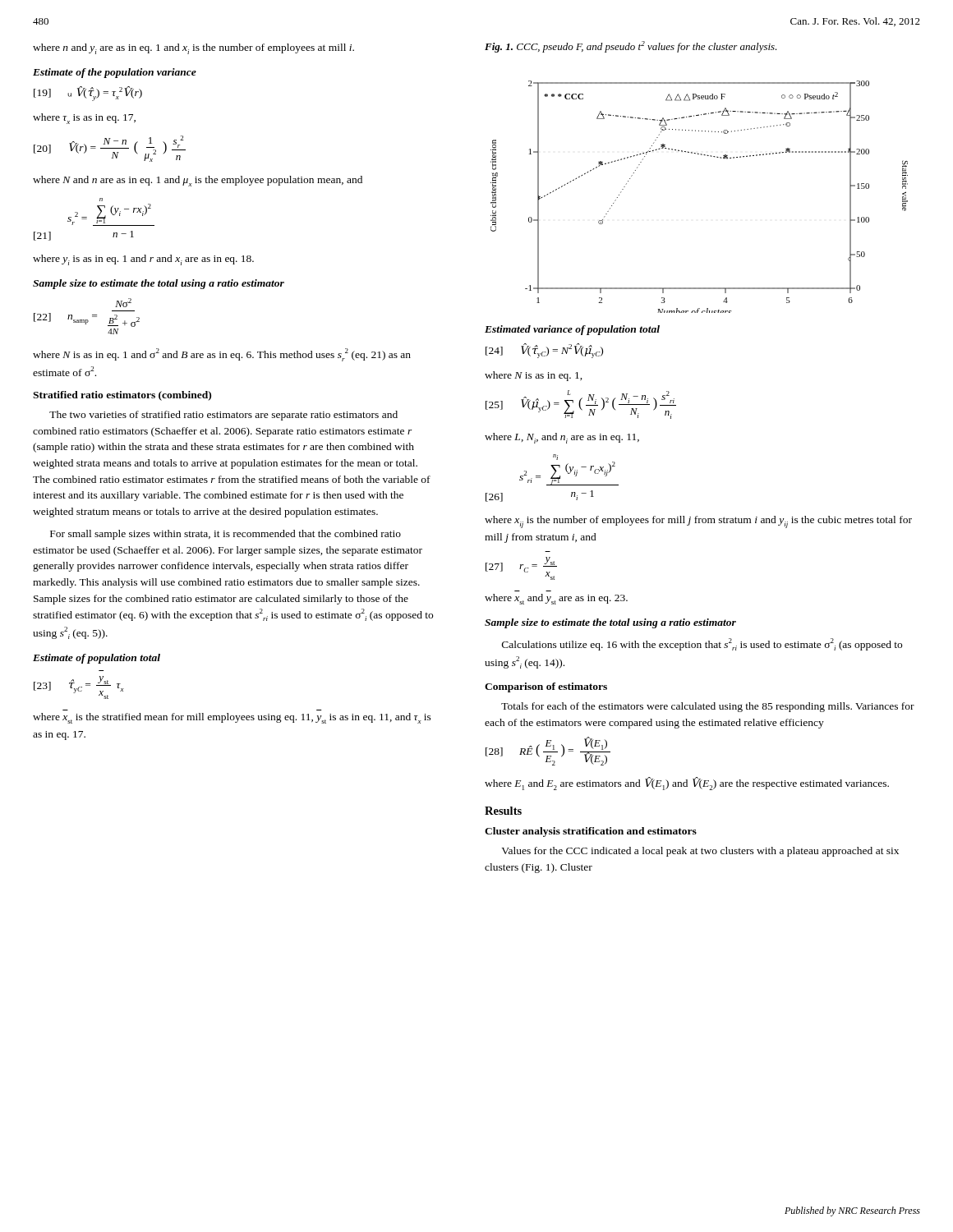Viewport: 953px width, 1232px height.
Task: Click on the text block with the text "where E1 and"
Action: [x=687, y=784]
